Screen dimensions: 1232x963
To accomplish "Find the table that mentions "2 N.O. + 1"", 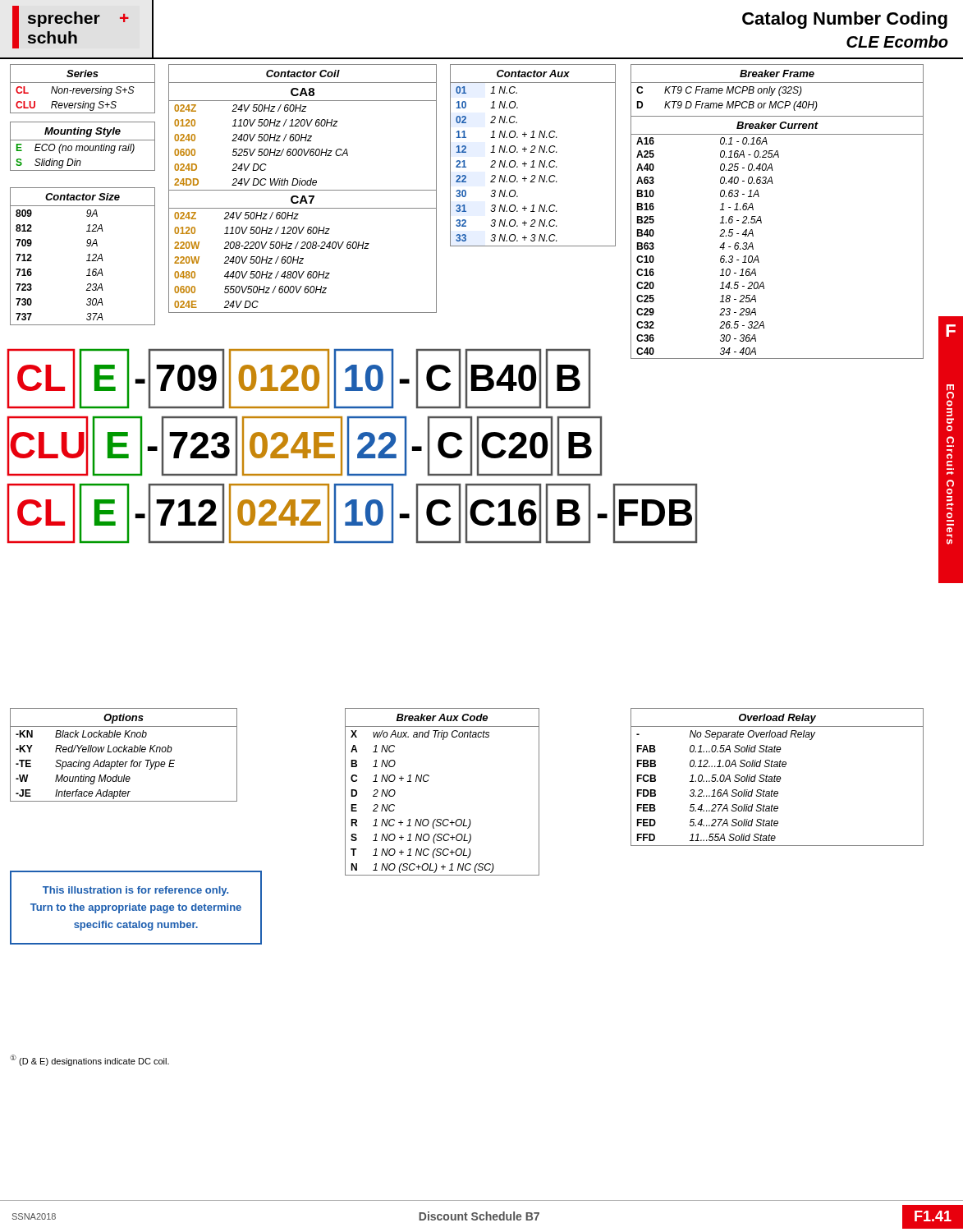I will coord(533,155).
